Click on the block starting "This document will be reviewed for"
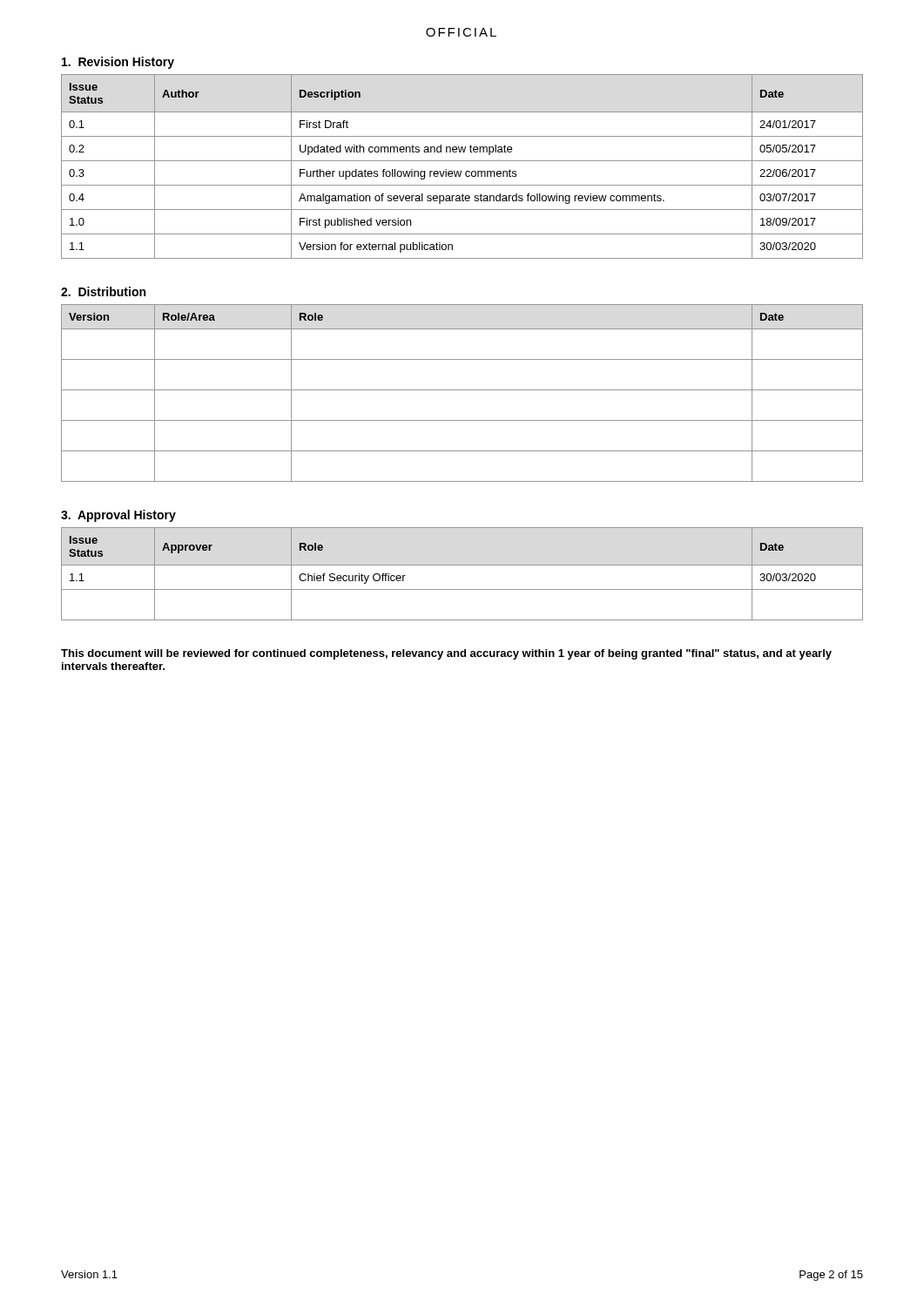Screen dimensions: 1307x924 pos(446,660)
